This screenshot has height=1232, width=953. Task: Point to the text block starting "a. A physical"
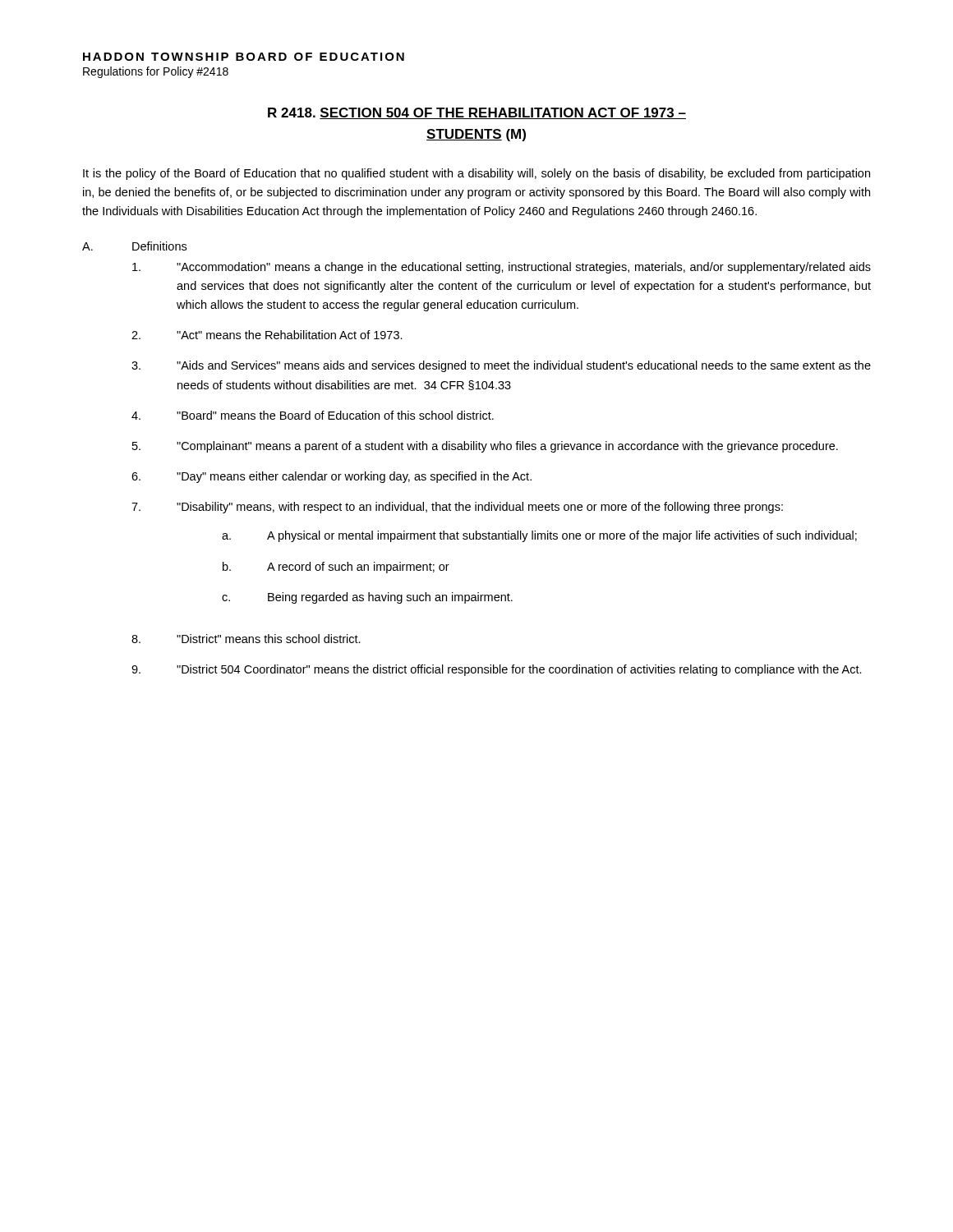[546, 536]
